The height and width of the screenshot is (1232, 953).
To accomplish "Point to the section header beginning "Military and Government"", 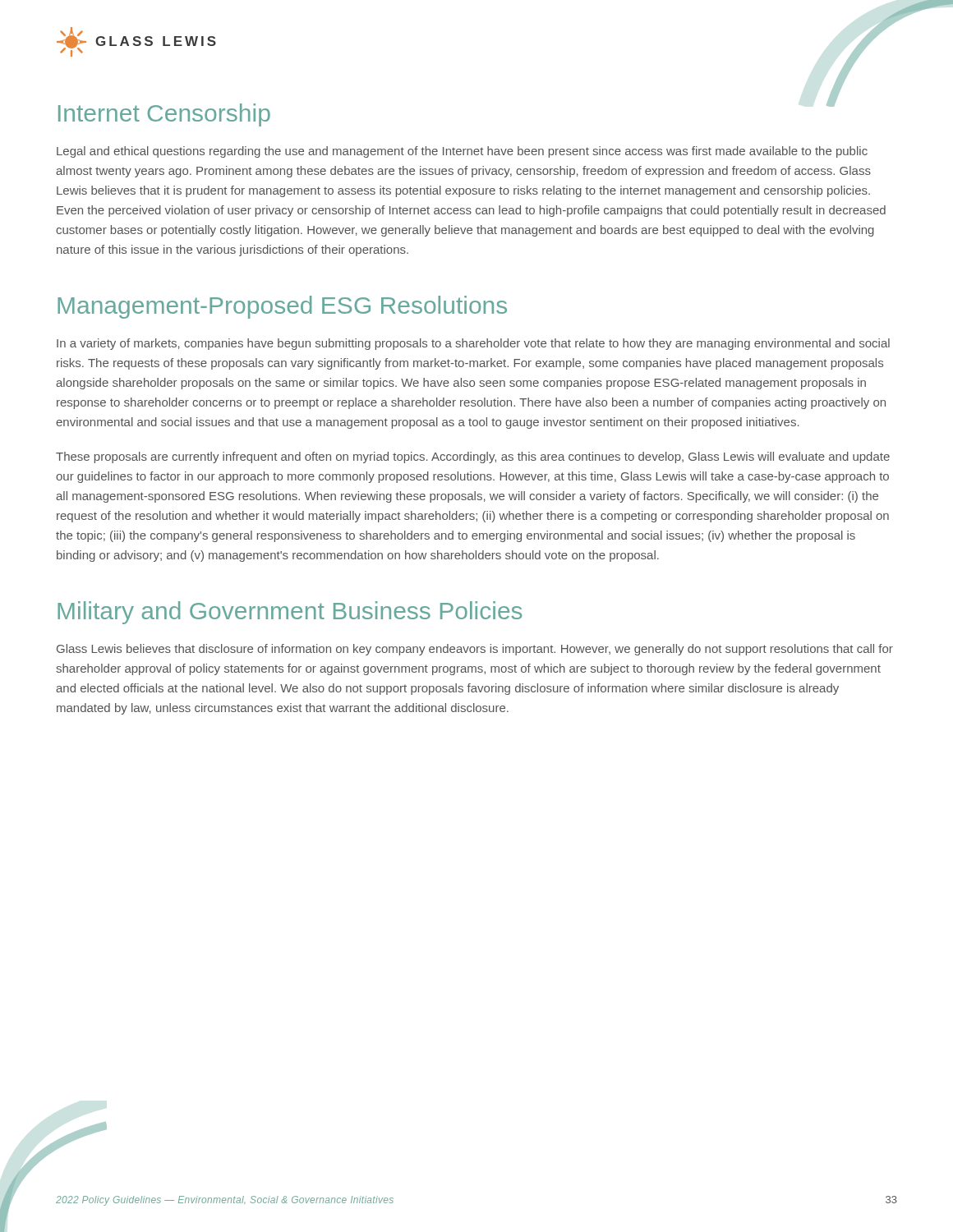I will click(289, 611).
